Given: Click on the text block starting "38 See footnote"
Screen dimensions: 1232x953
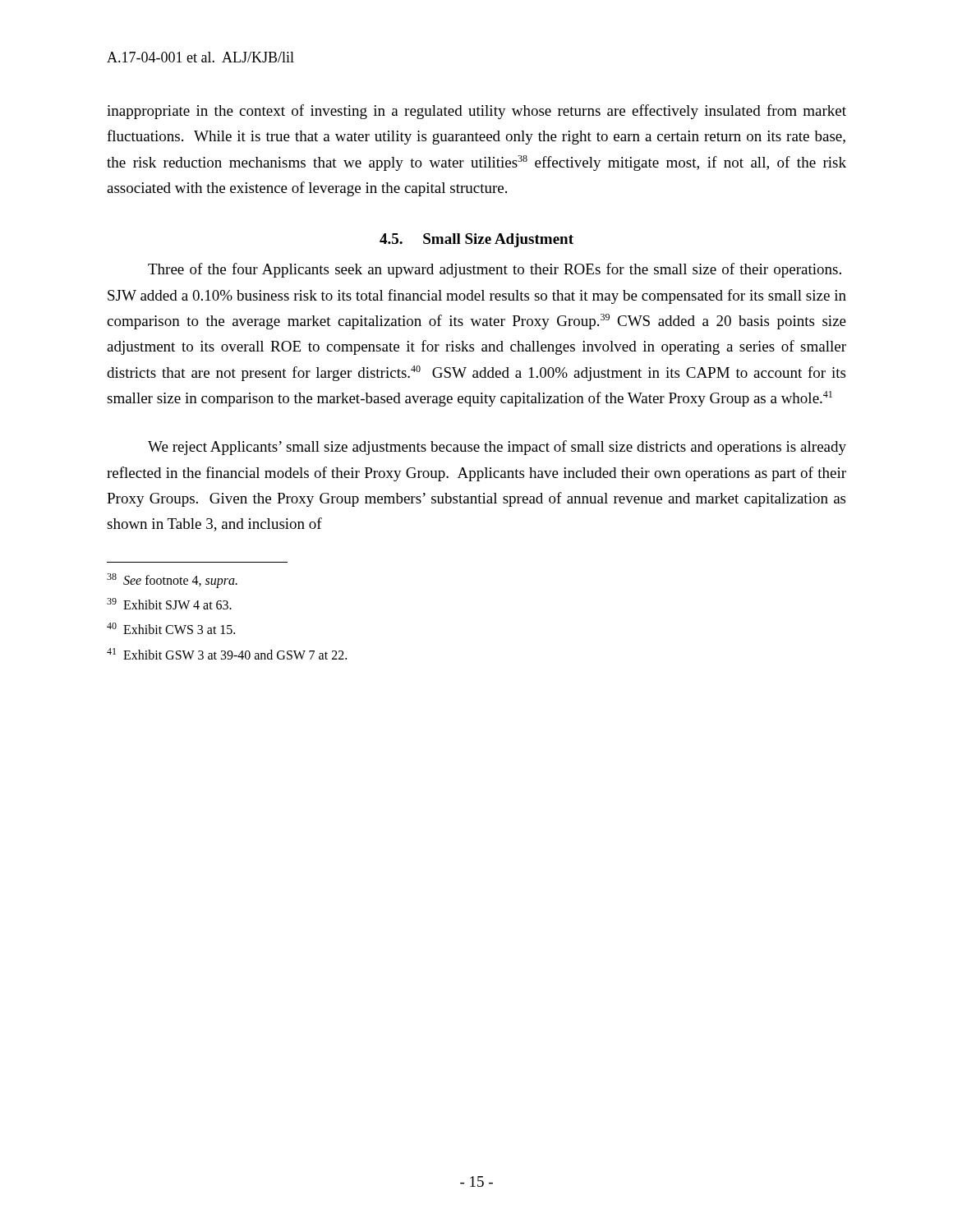Looking at the screenshot, I should (x=173, y=579).
